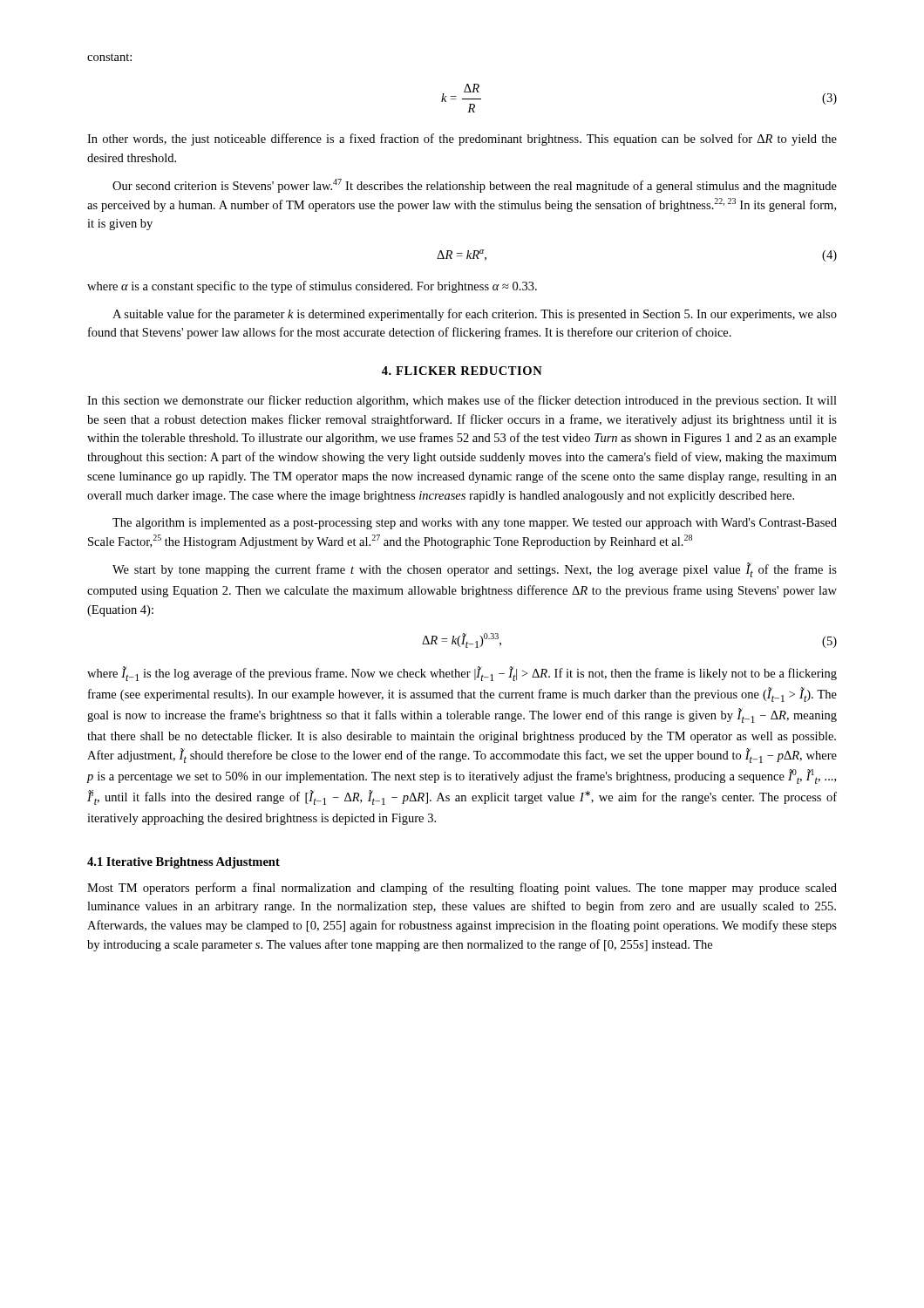Select the section header with the text "4. FLICKER REDUCTION"

point(462,371)
